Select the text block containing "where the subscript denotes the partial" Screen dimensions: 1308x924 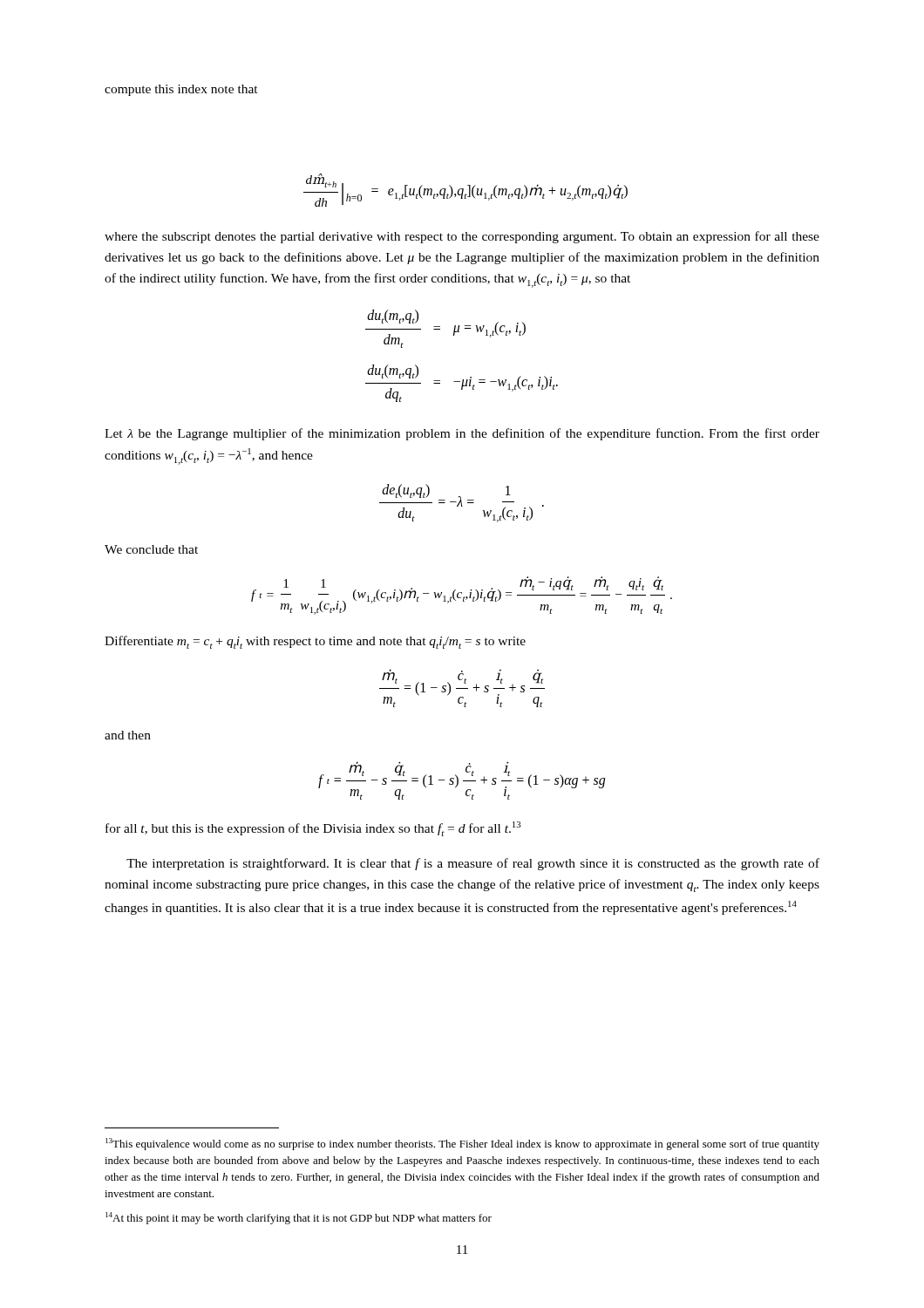[x=462, y=258]
